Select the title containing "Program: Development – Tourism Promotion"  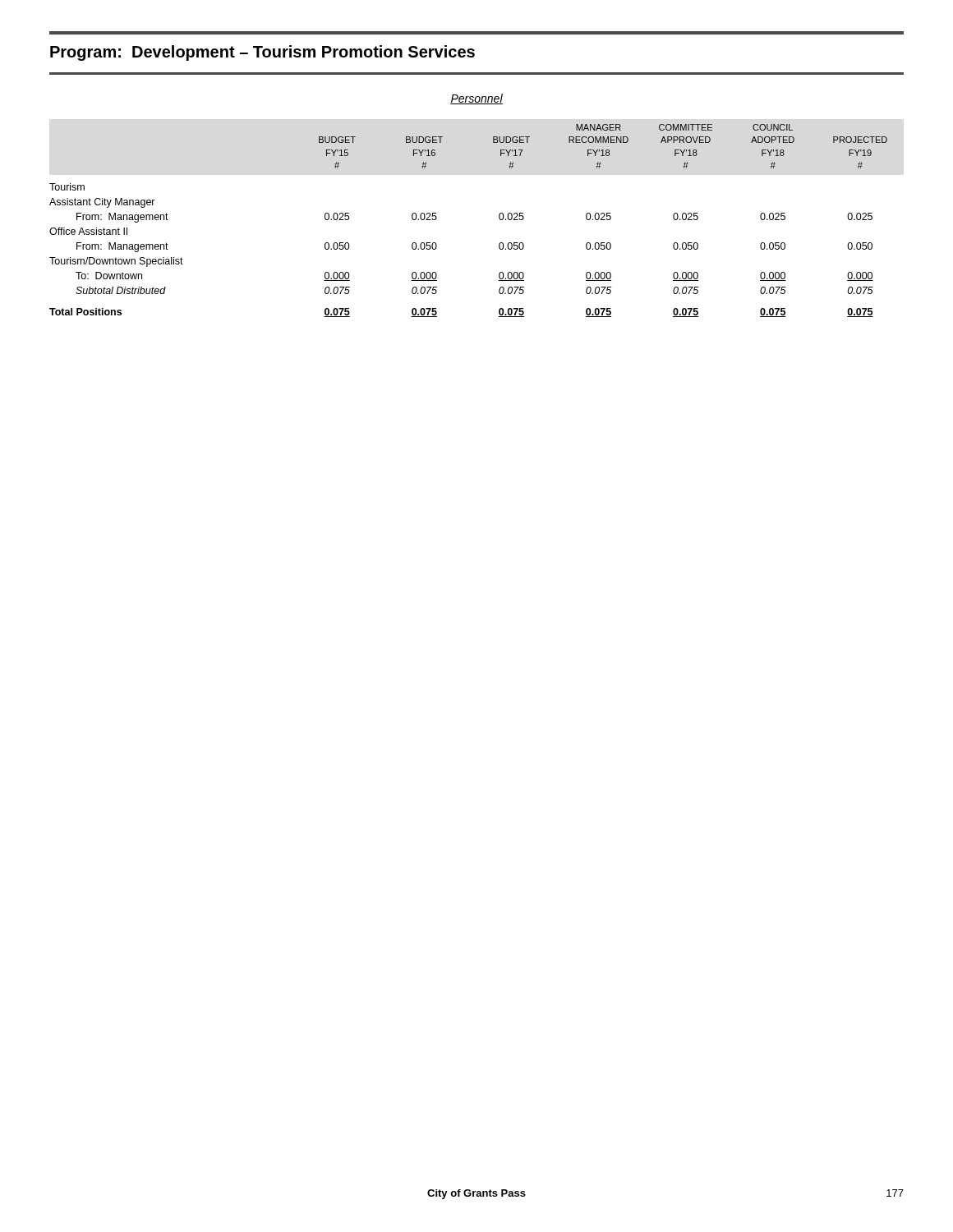262,52
